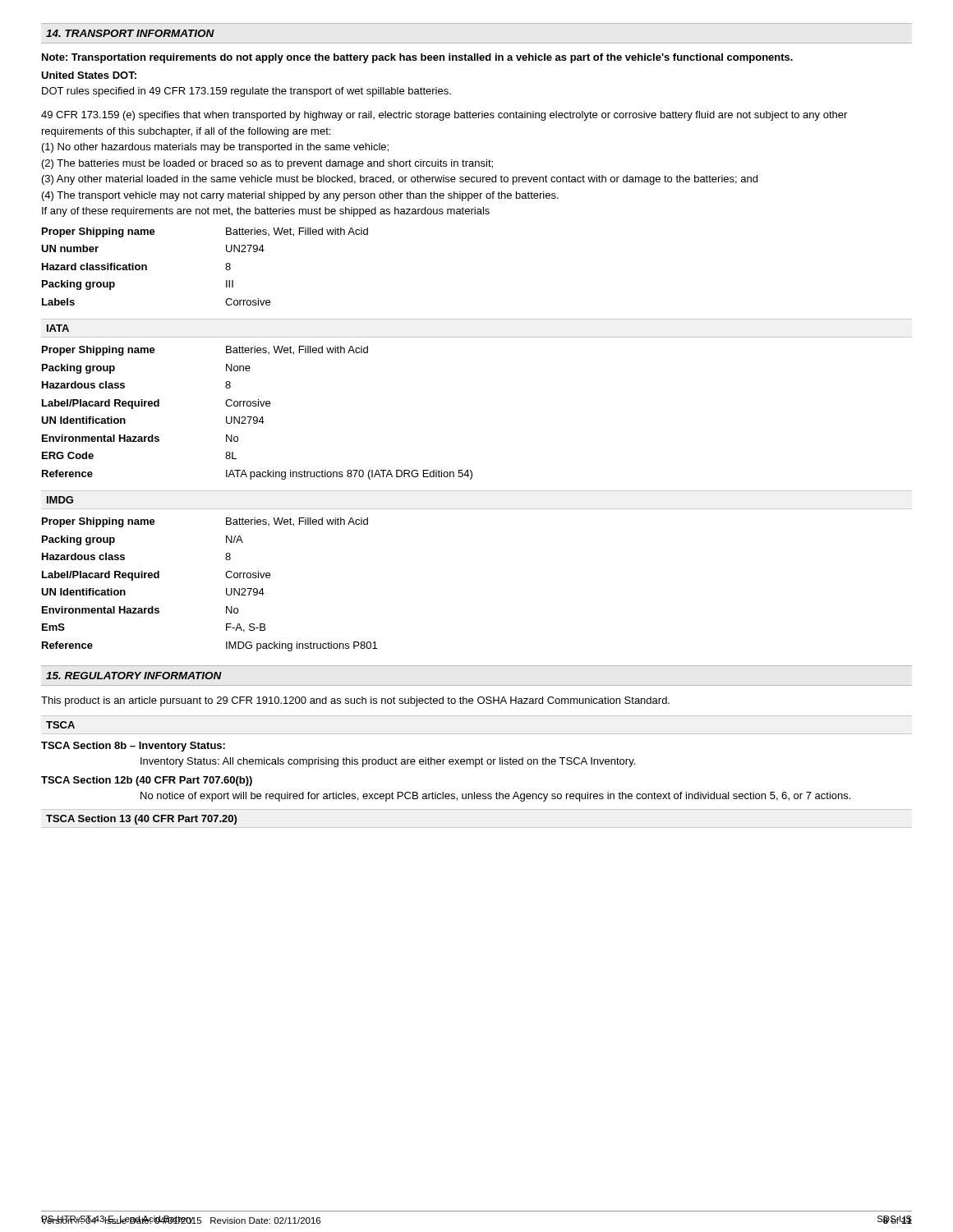The width and height of the screenshot is (953, 1232).
Task: Locate the block of text that opens with "Inventory Status: All"
Action: click(388, 761)
